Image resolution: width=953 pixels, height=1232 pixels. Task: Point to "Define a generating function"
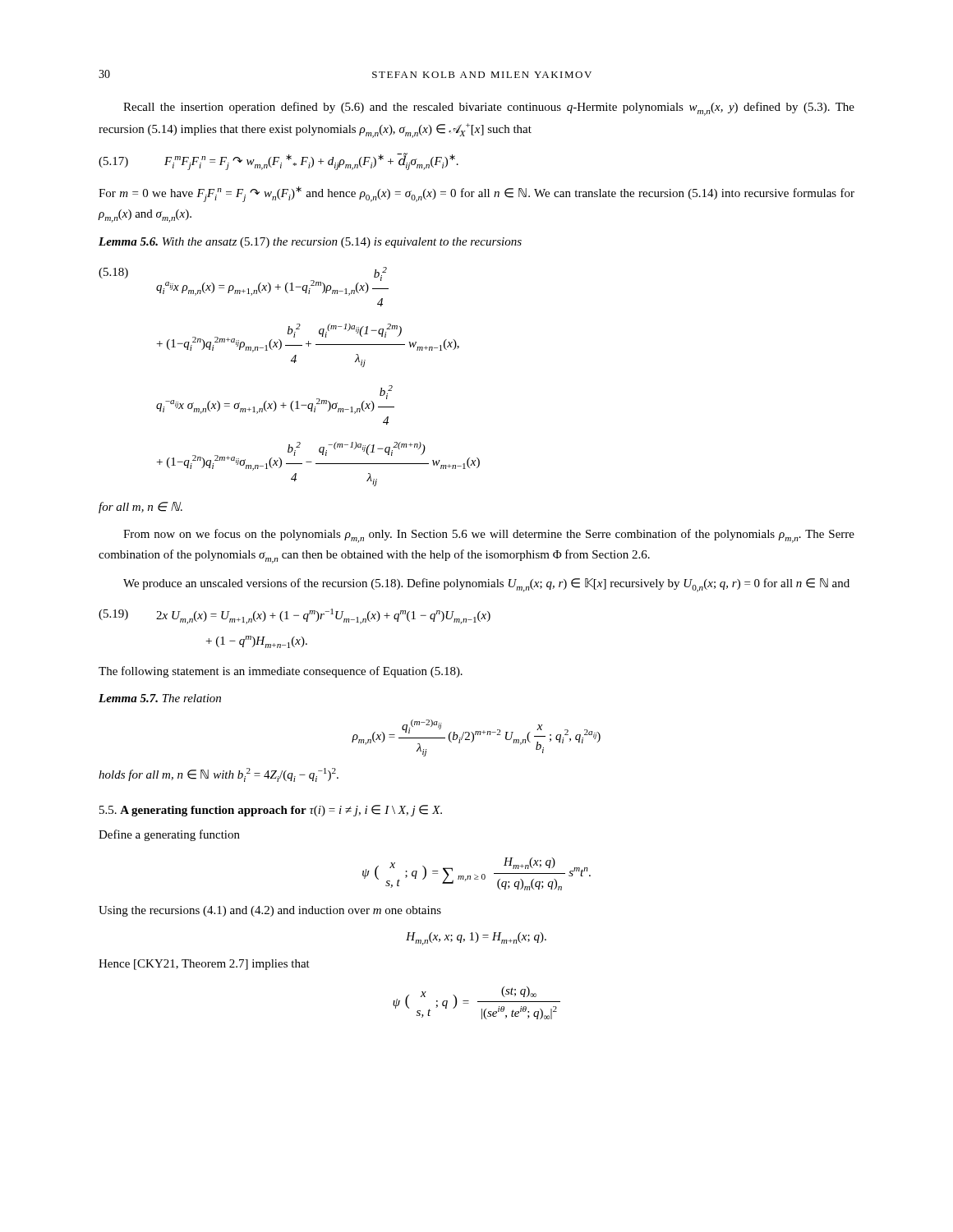point(169,835)
